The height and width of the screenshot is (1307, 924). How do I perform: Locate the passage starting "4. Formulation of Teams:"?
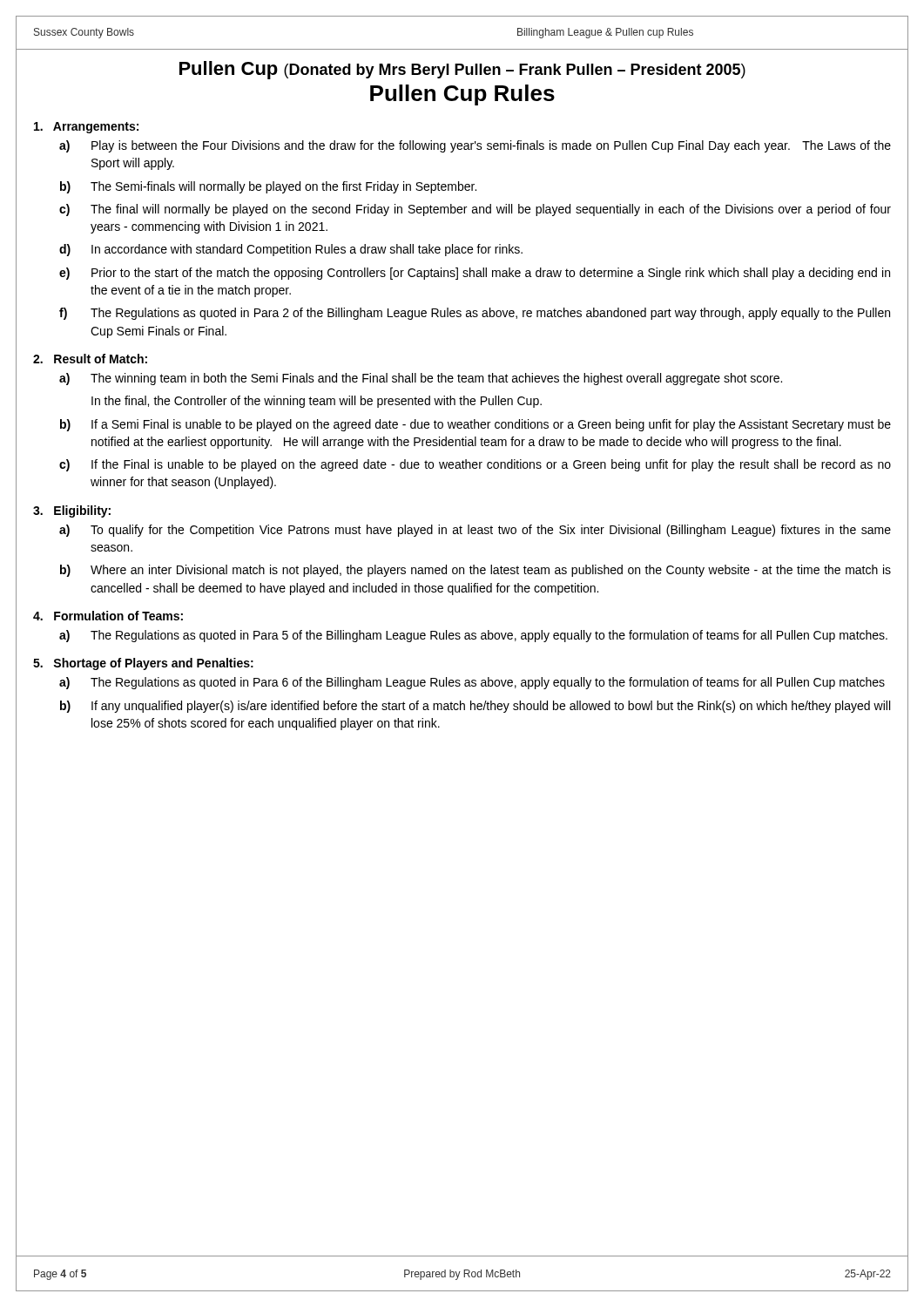coord(109,616)
